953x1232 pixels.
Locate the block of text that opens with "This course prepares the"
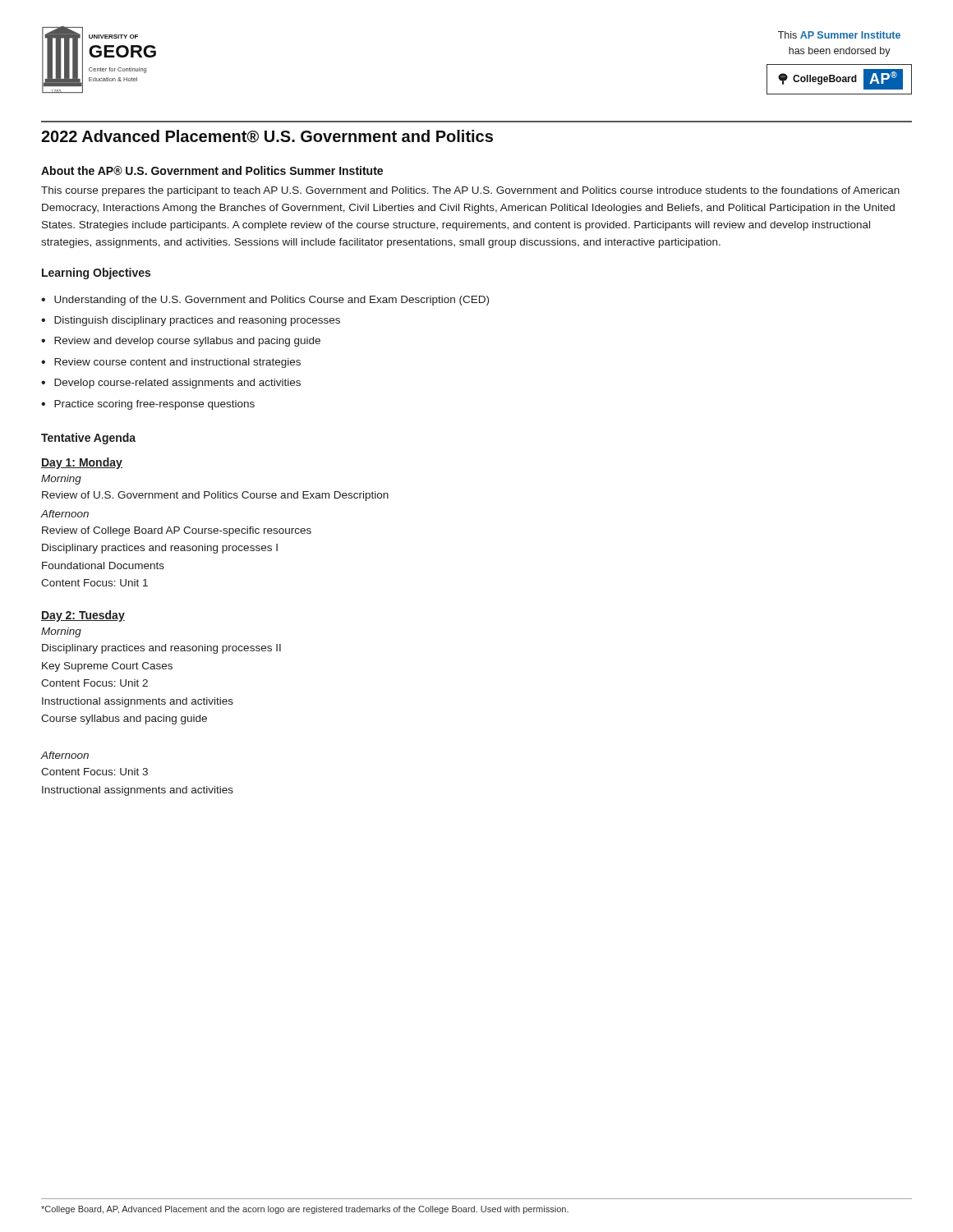(x=470, y=216)
